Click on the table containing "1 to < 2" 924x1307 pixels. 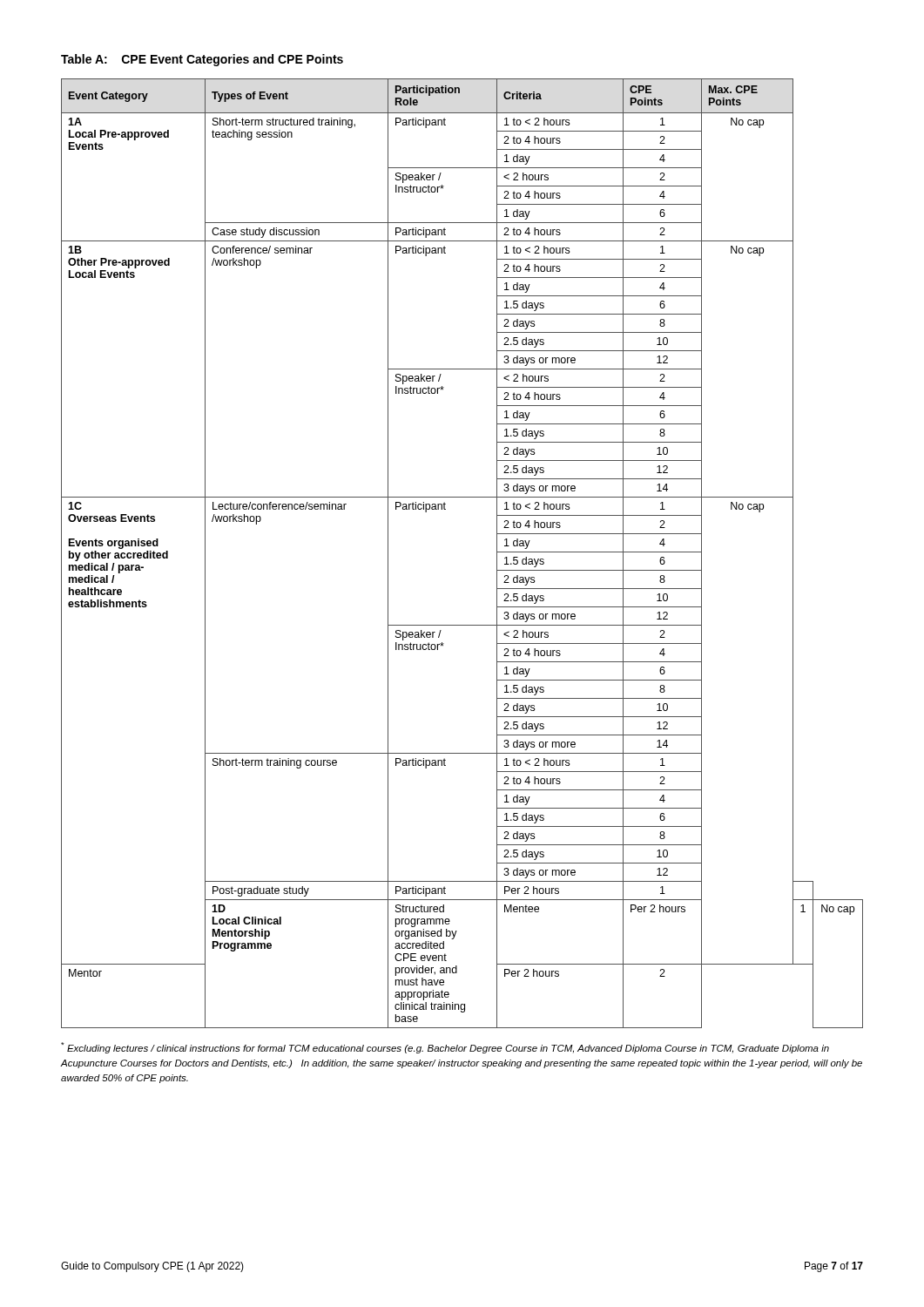click(462, 553)
